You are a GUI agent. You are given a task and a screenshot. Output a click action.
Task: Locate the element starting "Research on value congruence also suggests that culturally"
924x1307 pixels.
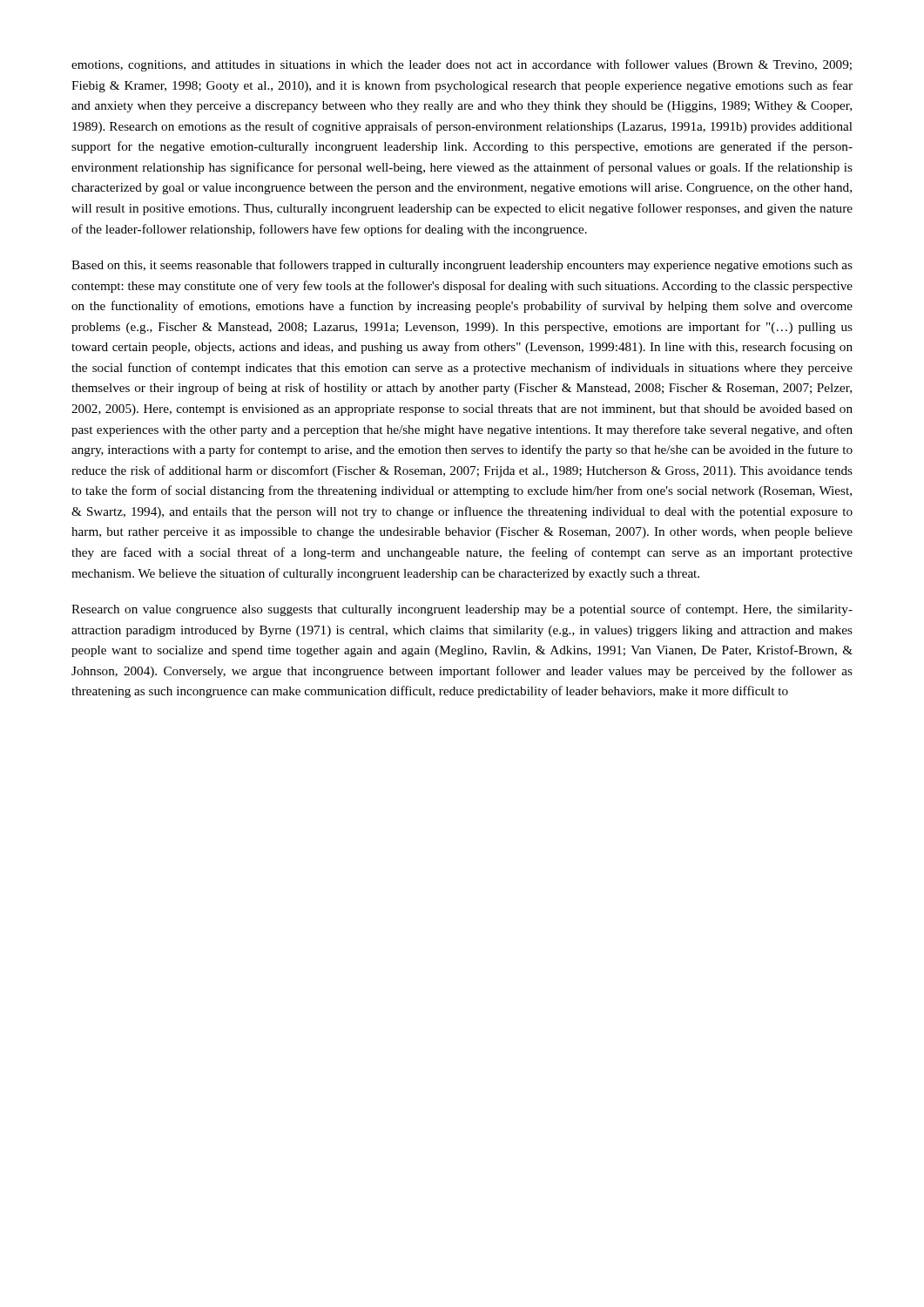[x=462, y=650]
